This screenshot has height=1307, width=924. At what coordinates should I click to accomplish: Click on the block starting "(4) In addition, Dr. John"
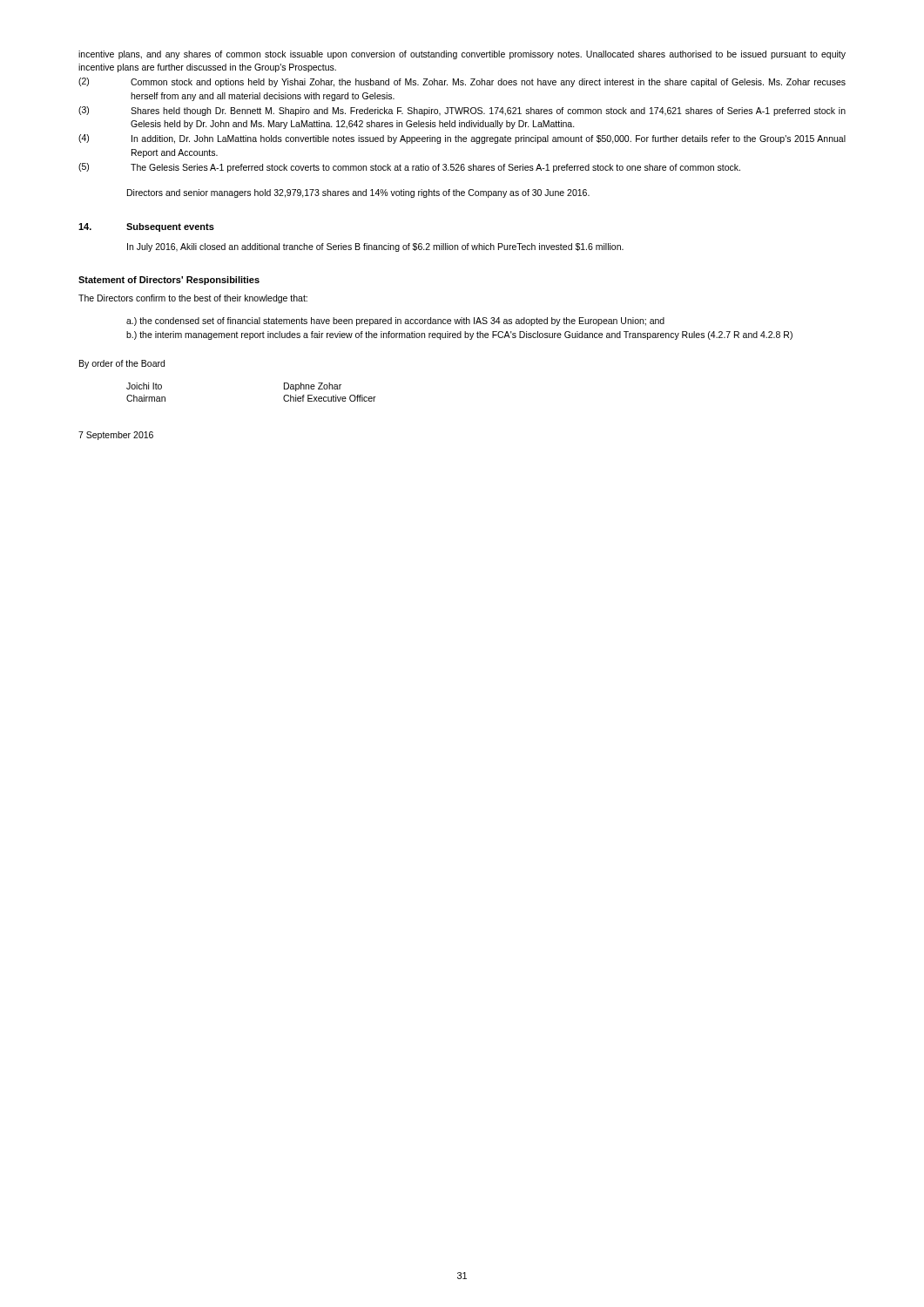point(462,146)
